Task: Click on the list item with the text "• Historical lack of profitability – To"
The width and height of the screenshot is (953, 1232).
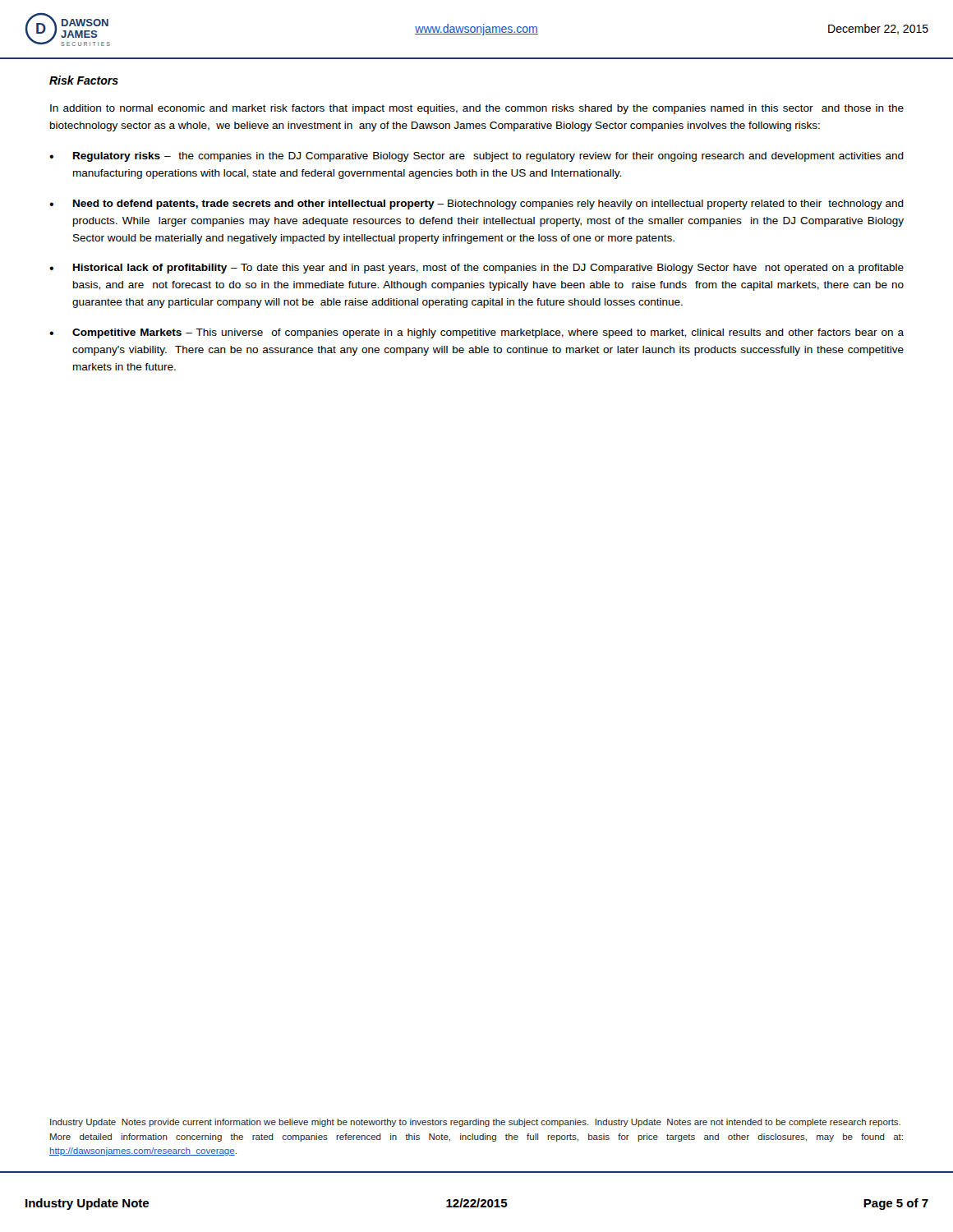Action: click(476, 286)
